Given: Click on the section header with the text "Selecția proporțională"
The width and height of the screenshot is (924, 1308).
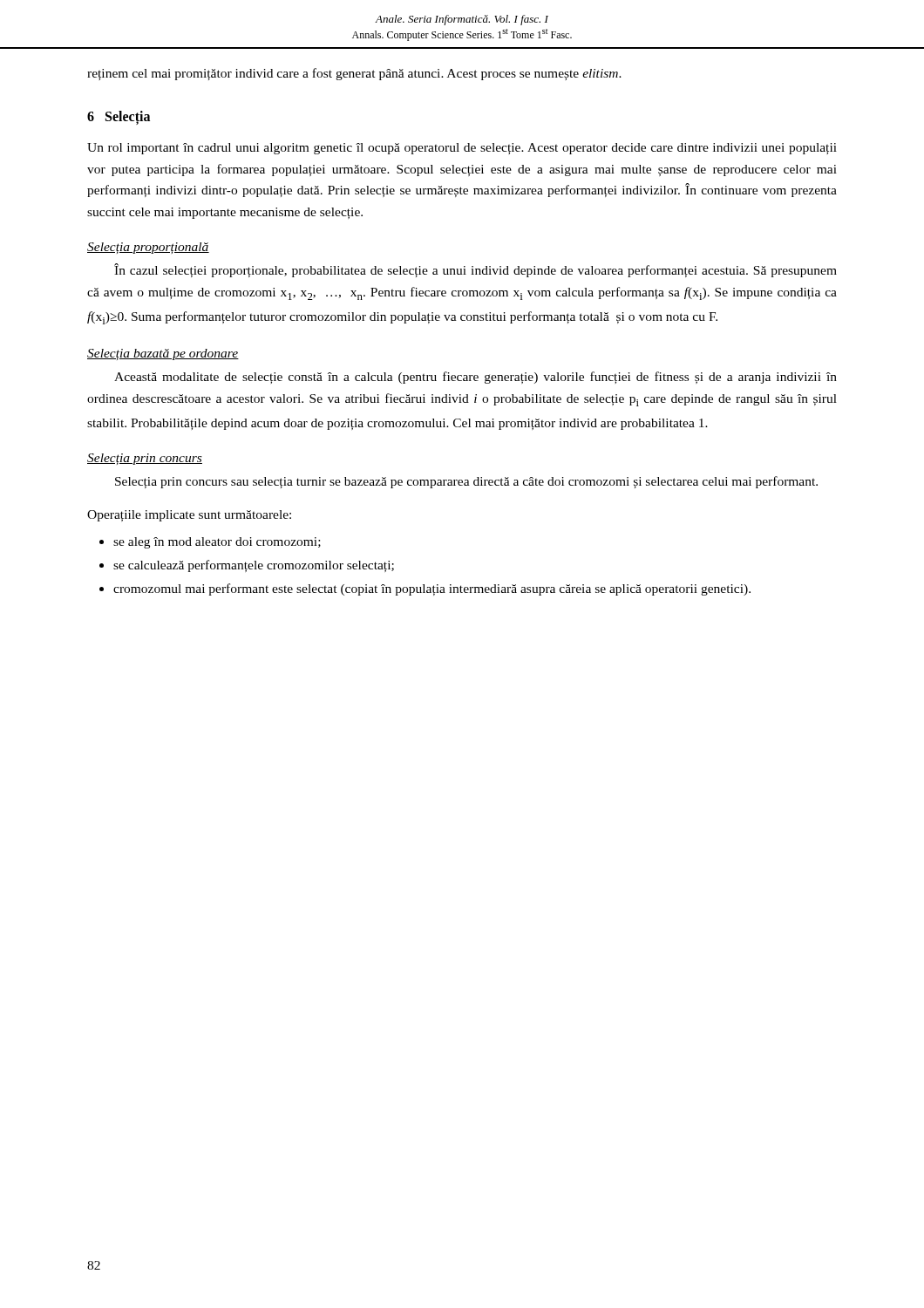Looking at the screenshot, I should click(x=148, y=246).
